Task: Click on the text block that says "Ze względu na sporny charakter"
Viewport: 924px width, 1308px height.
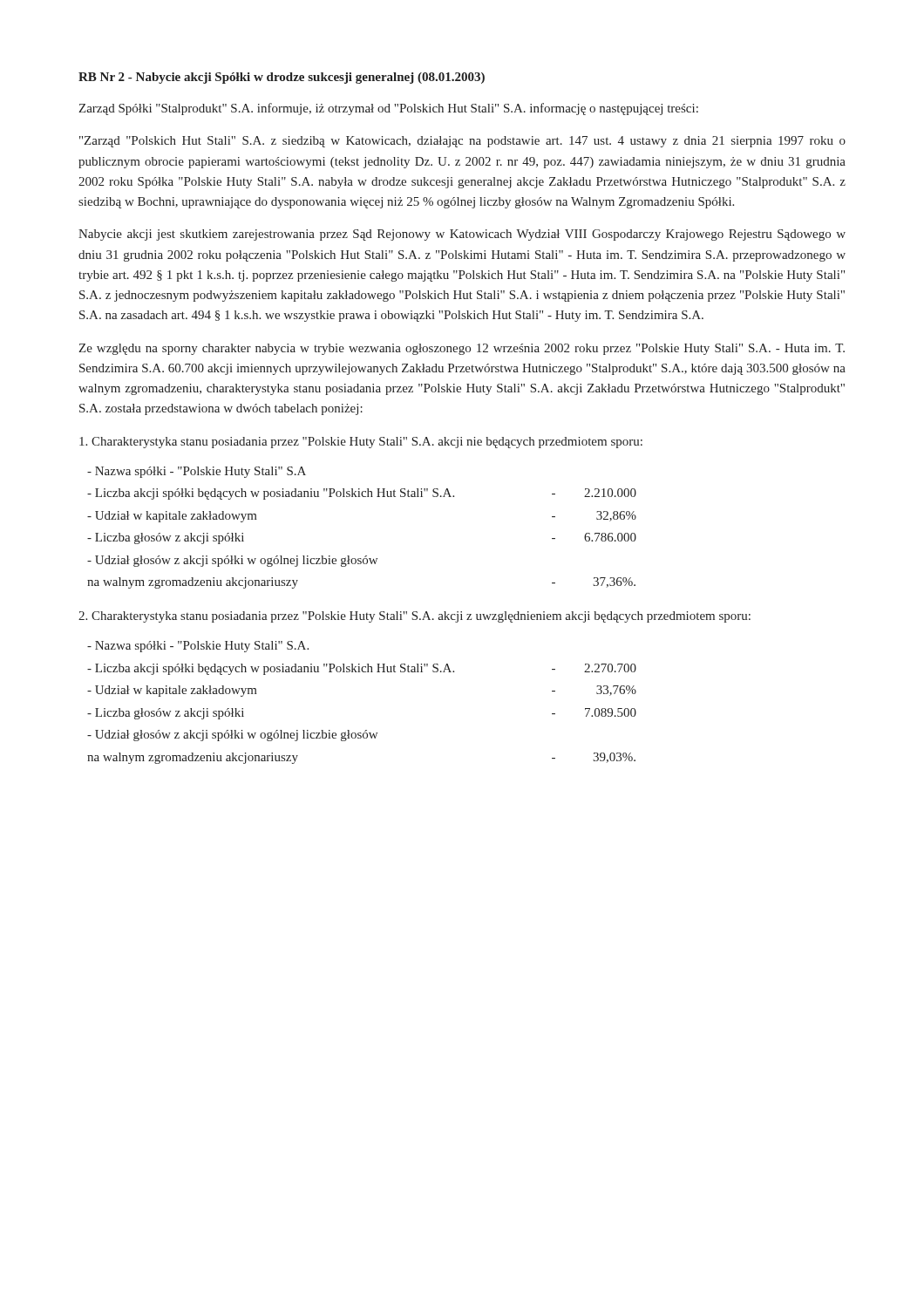Action: pyautogui.click(x=462, y=378)
